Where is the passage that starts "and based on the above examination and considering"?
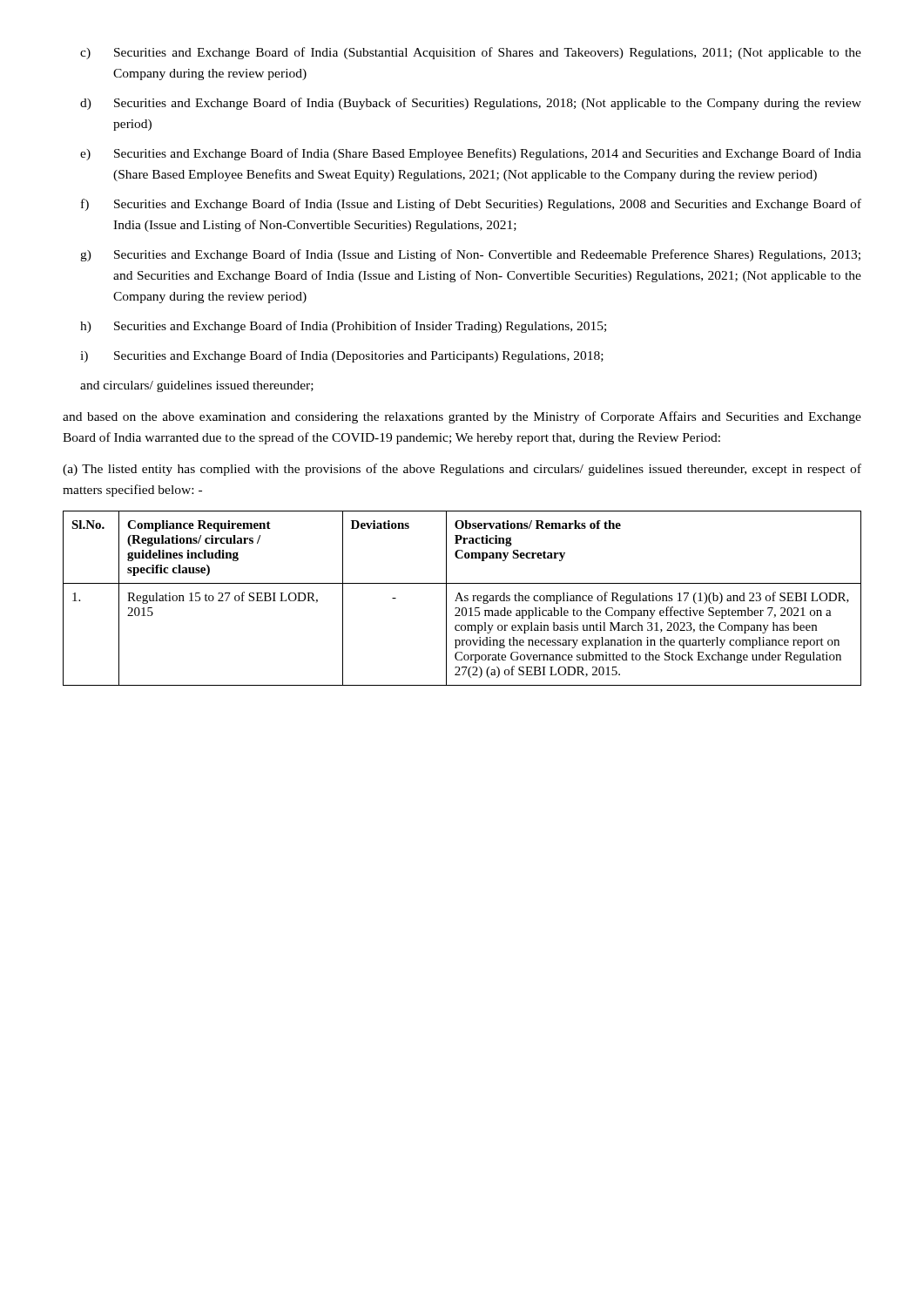924x1307 pixels. (462, 427)
